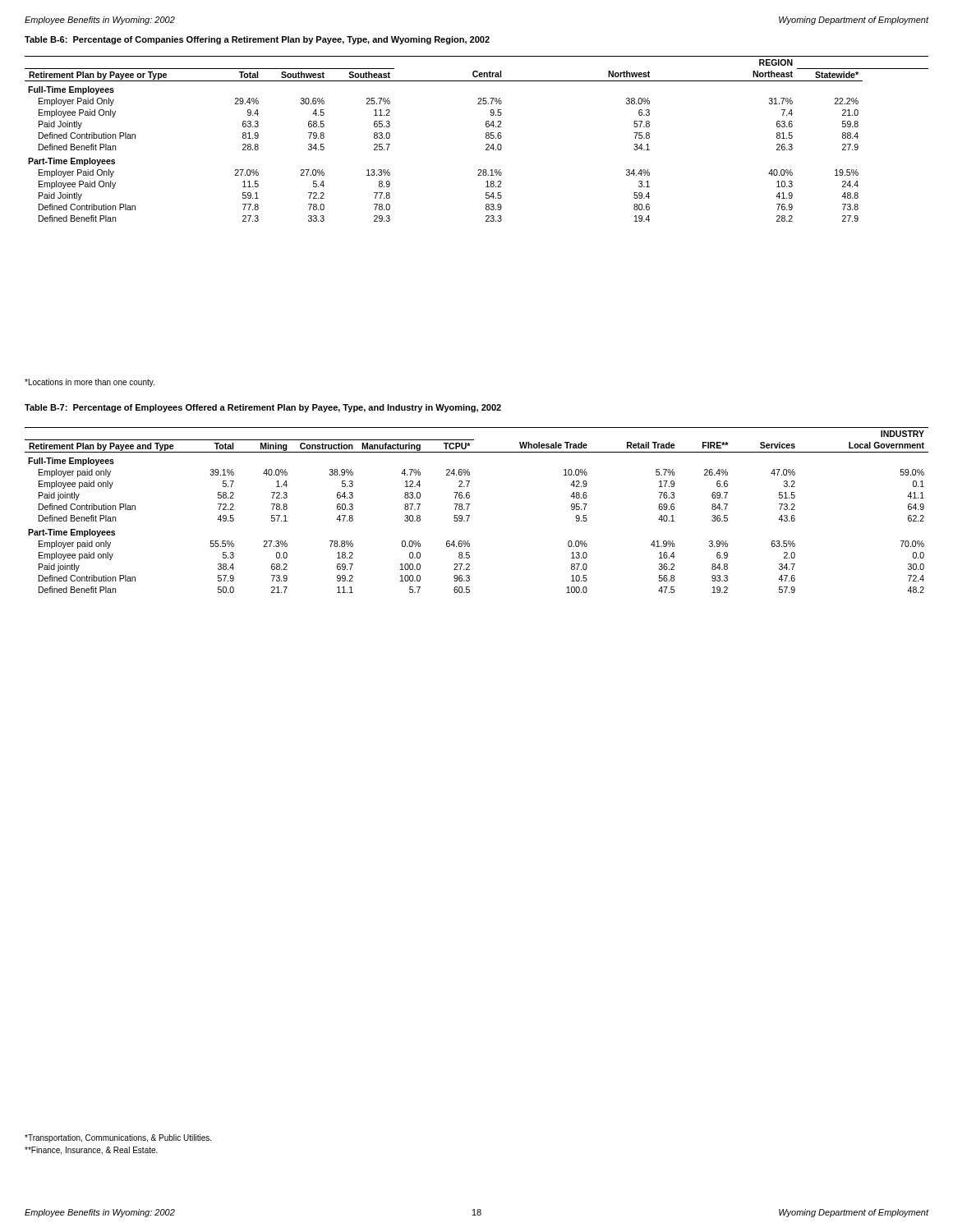Image resolution: width=953 pixels, height=1232 pixels.
Task: Select the block starting "Table B-7: Percentage of Employees Offered"
Action: [x=263, y=407]
